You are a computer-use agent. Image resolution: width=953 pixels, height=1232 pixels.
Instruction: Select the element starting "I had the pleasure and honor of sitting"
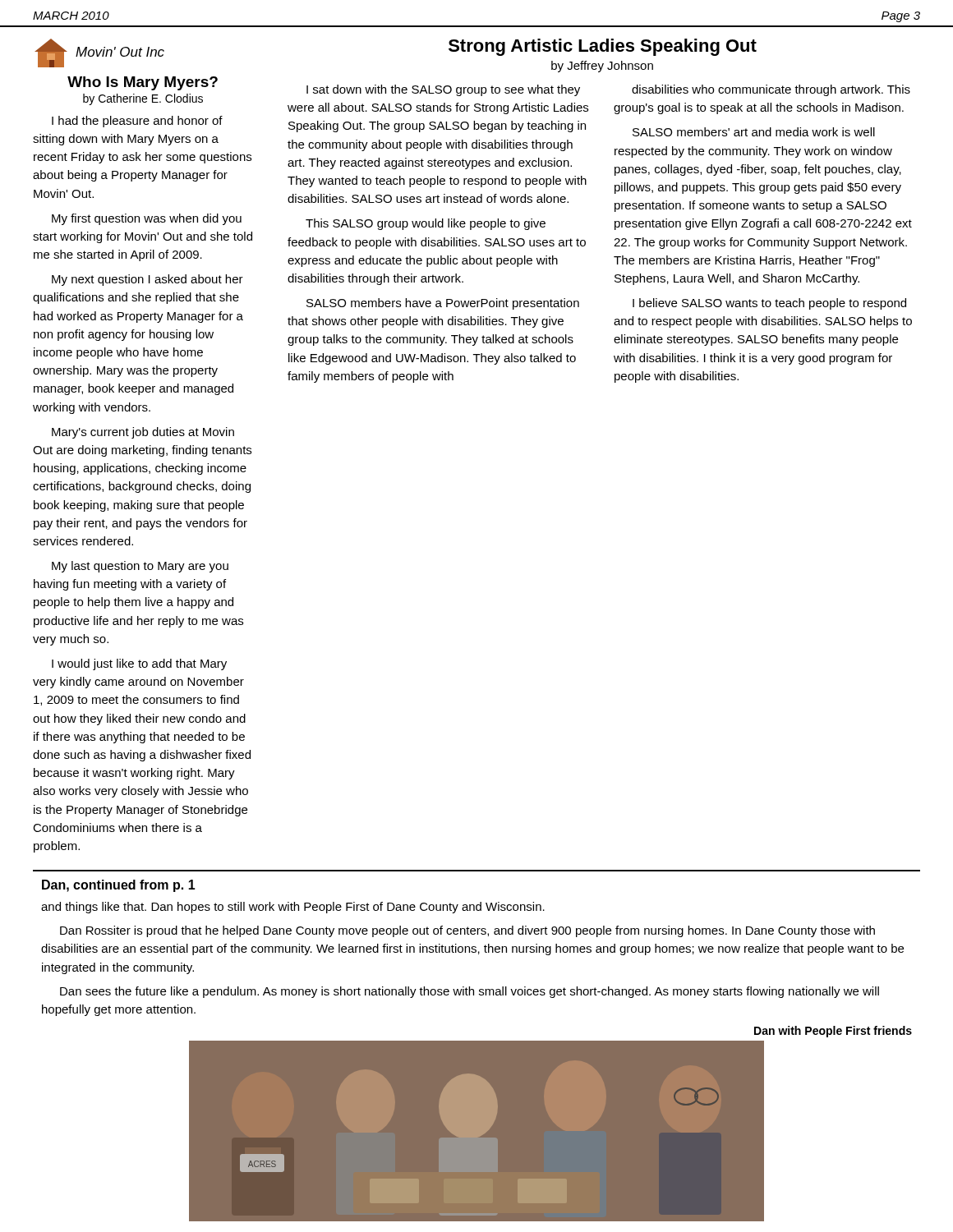143,483
